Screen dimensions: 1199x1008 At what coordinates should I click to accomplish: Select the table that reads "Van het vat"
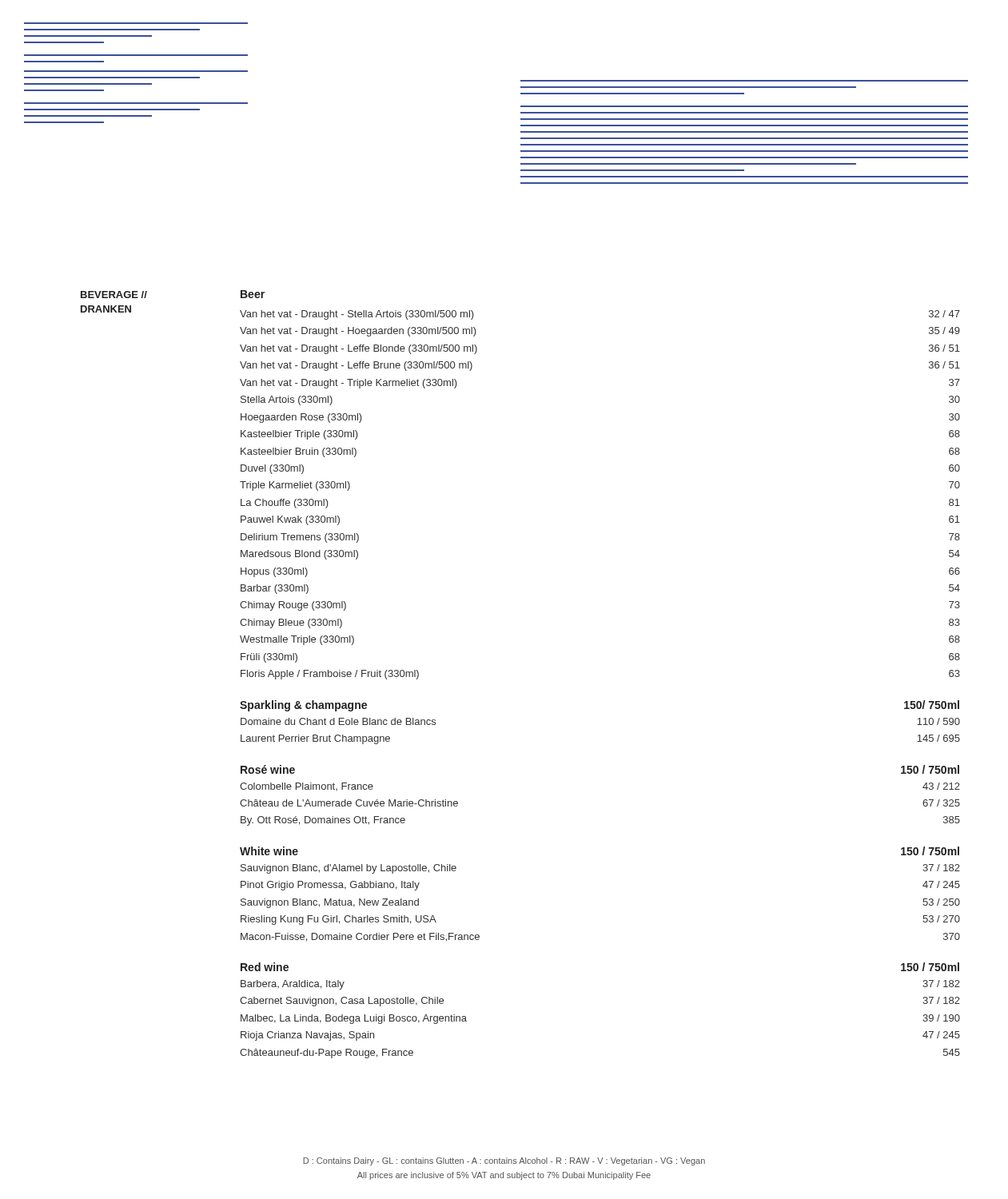[600, 494]
